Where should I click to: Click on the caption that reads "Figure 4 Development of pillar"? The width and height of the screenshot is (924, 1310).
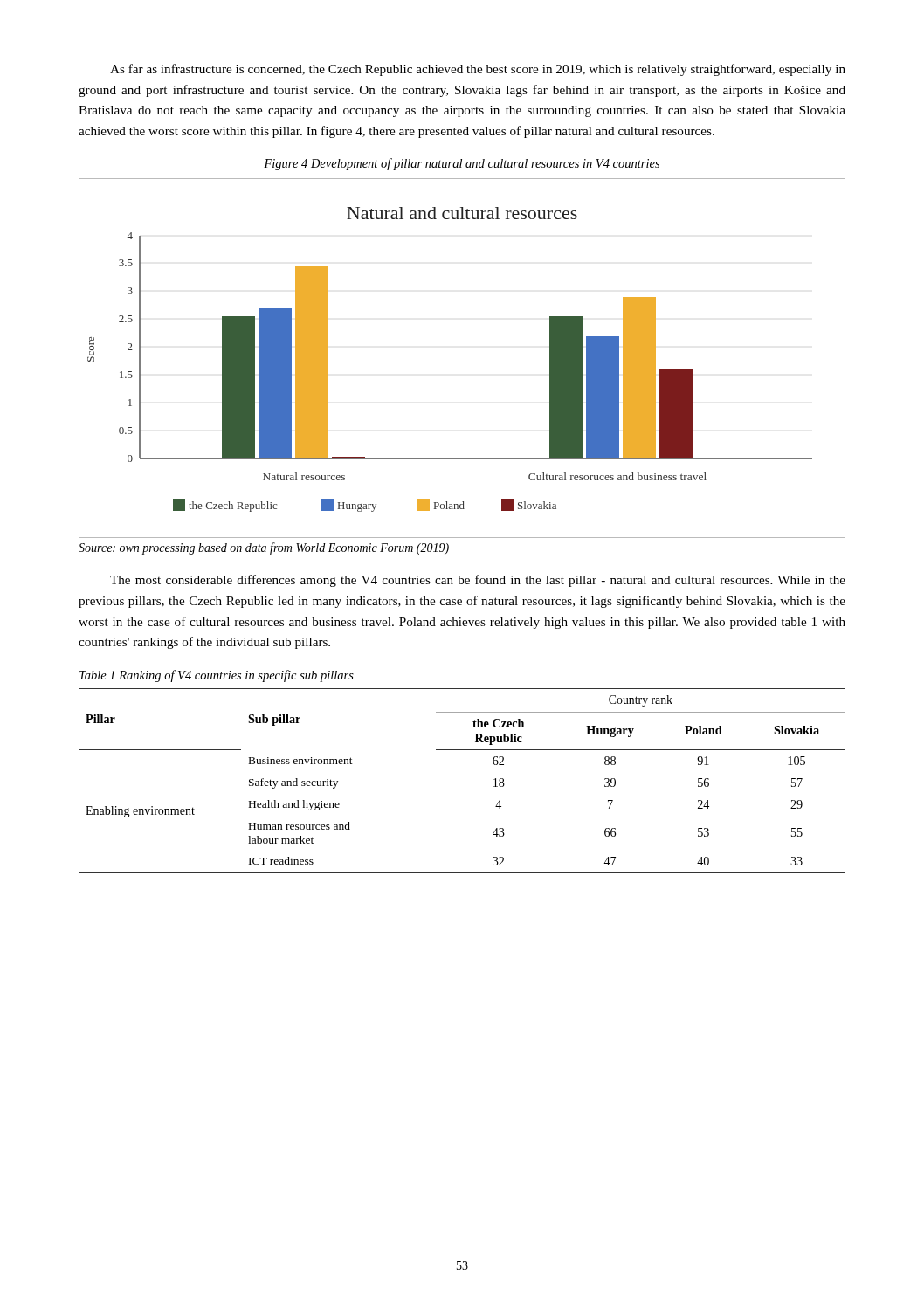[462, 164]
